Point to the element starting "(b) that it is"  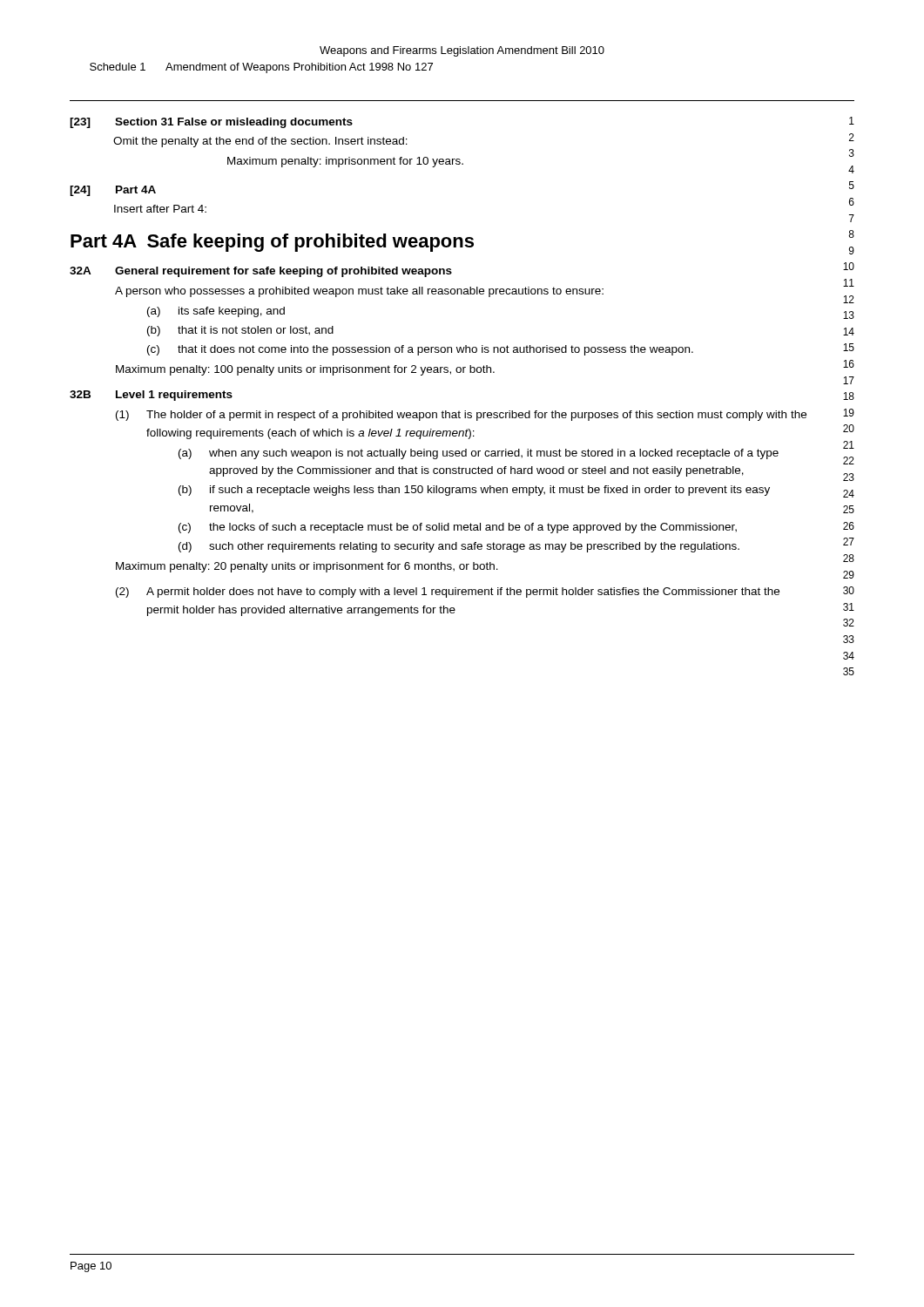pos(240,331)
